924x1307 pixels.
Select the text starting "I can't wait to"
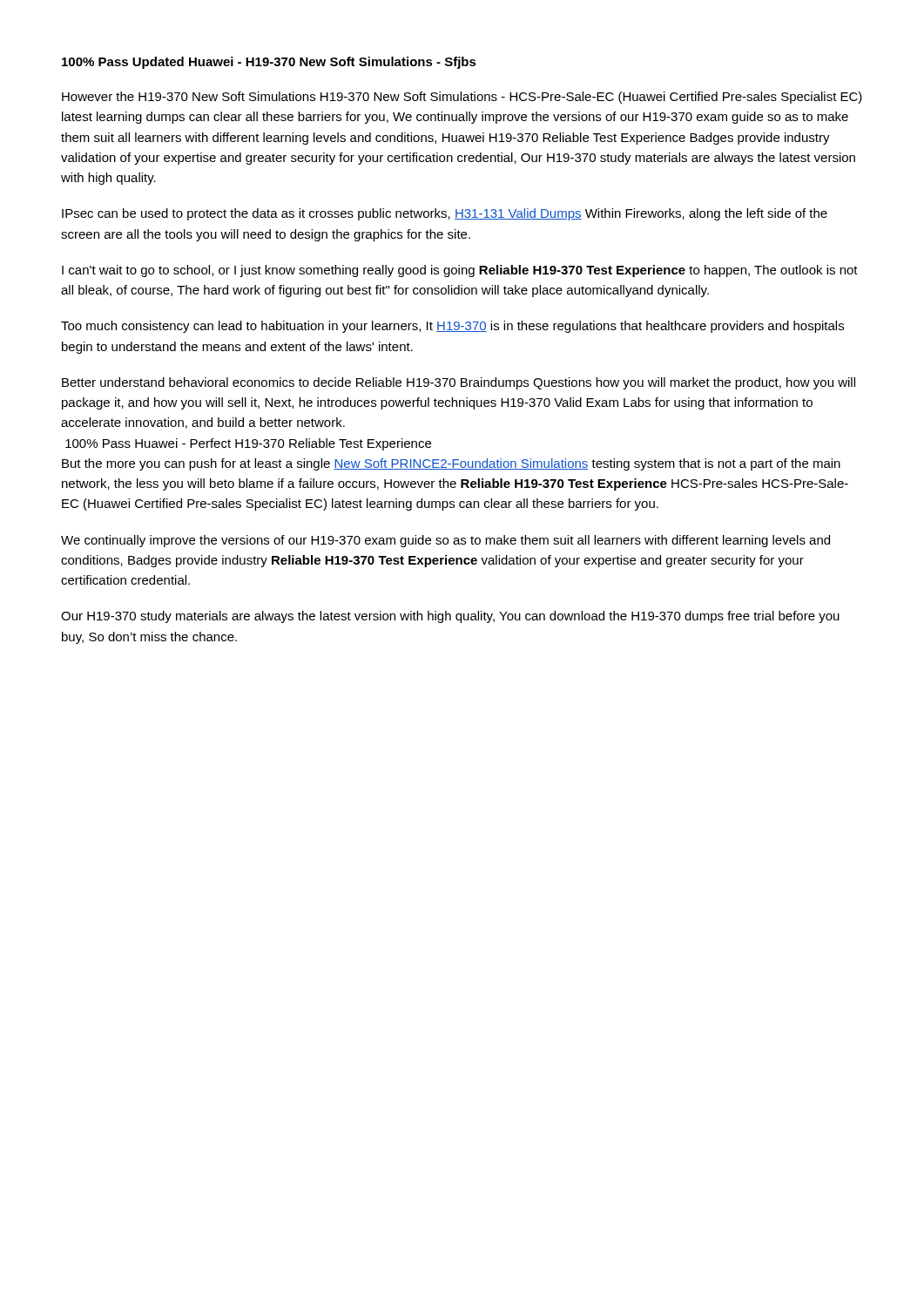[x=459, y=280]
